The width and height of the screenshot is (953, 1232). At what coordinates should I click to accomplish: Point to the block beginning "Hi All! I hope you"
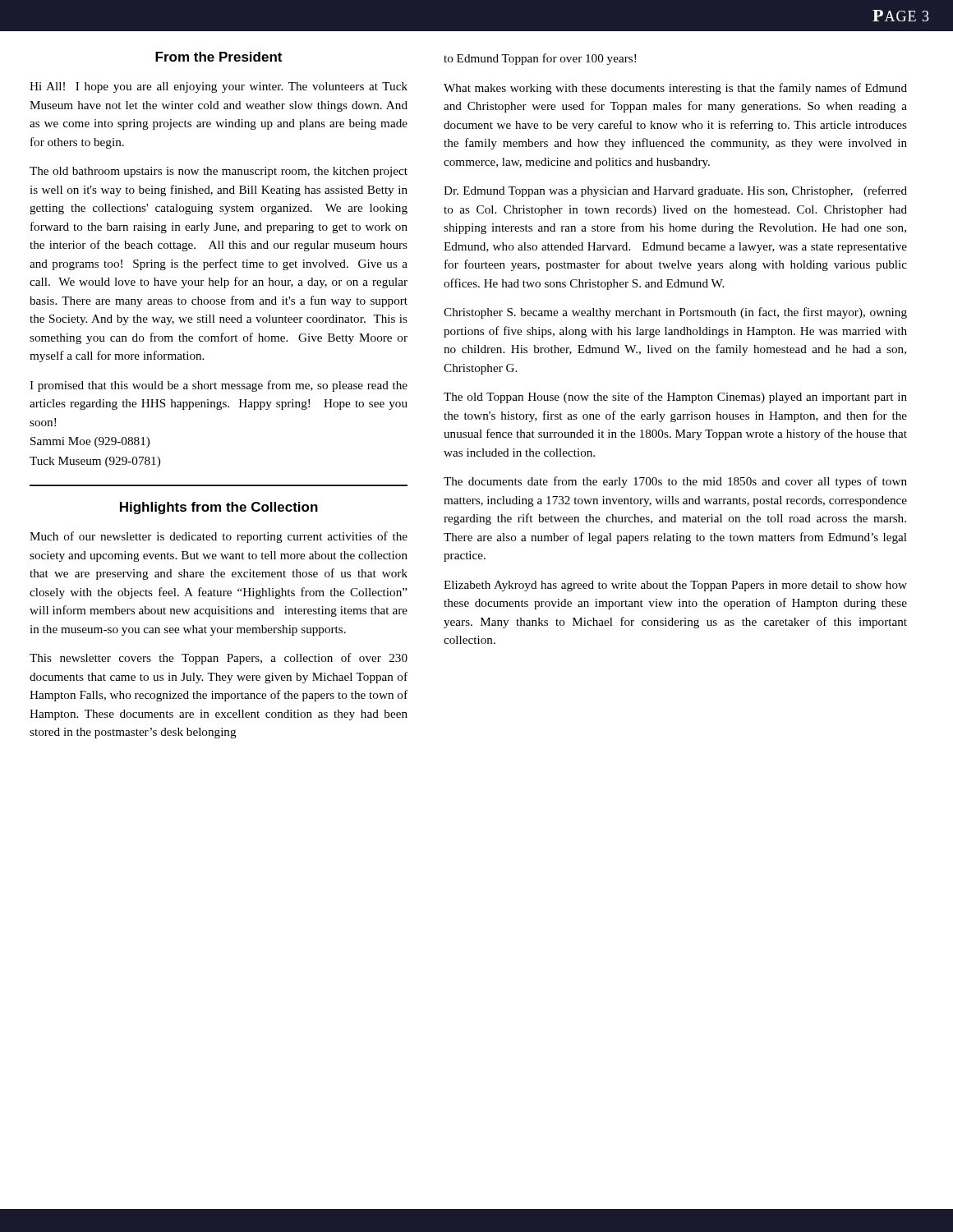(x=219, y=114)
